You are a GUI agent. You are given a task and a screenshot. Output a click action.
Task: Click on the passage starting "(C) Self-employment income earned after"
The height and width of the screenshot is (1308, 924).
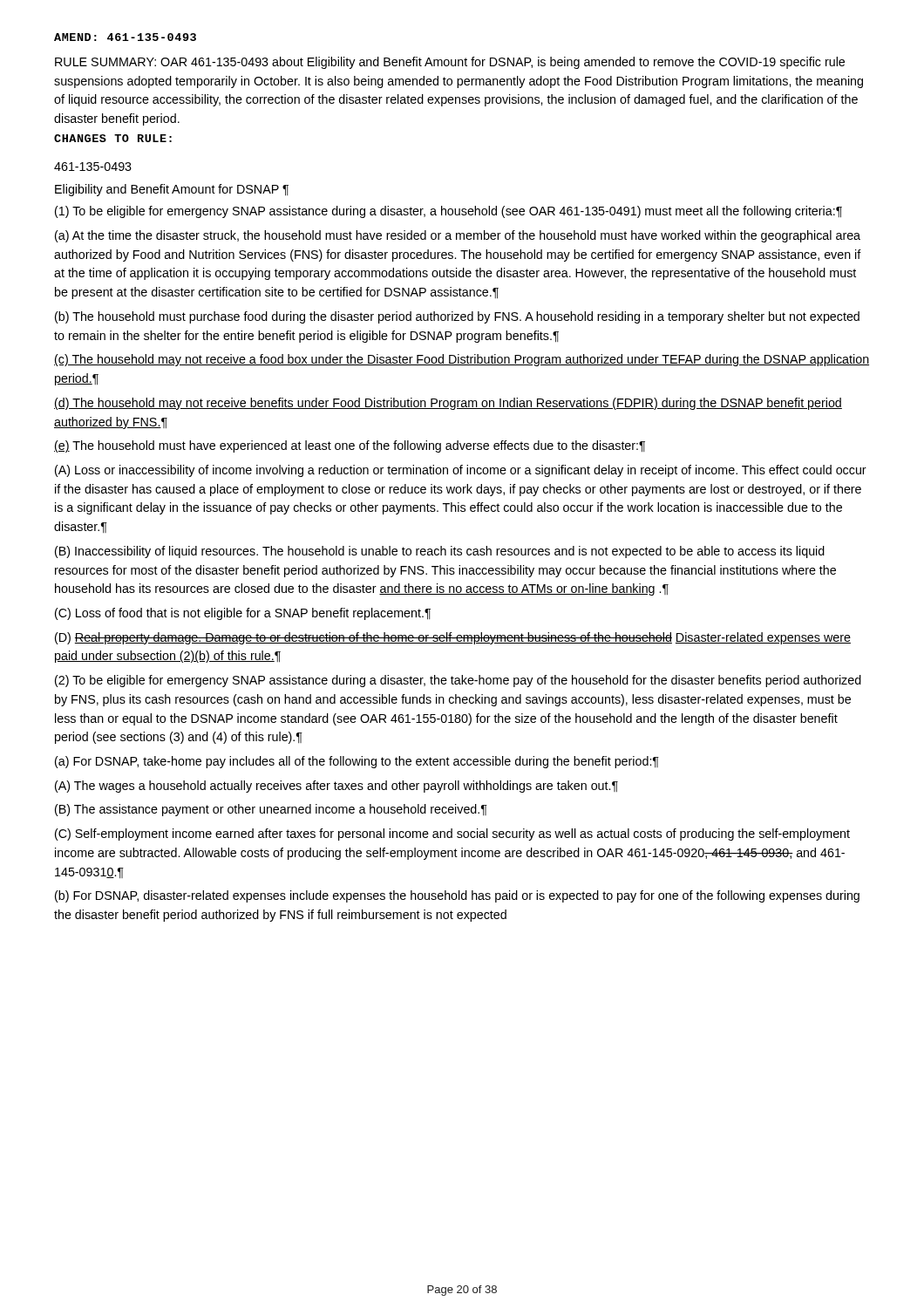click(x=452, y=853)
